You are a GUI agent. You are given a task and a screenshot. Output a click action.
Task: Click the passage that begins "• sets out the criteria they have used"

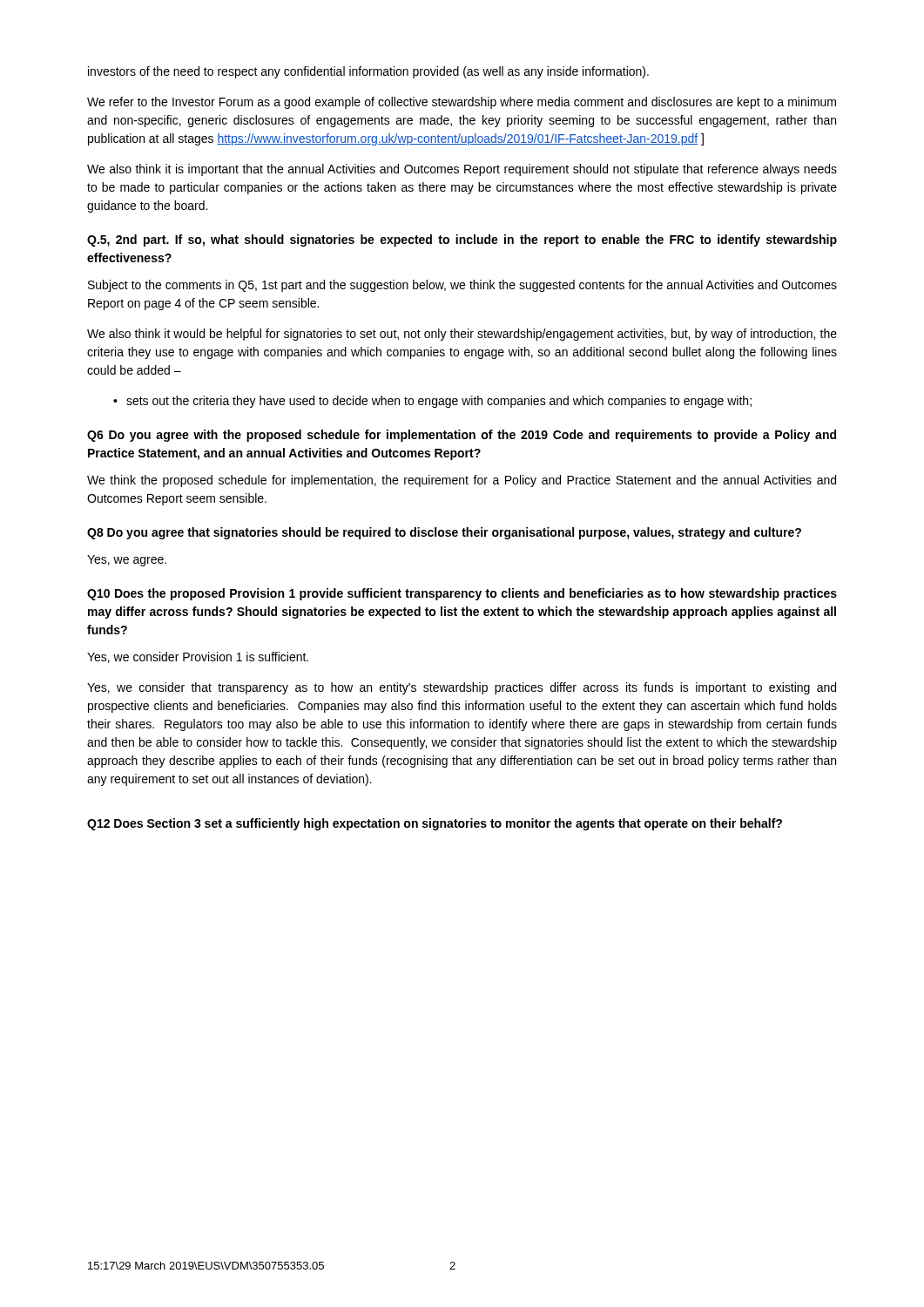click(433, 401)
